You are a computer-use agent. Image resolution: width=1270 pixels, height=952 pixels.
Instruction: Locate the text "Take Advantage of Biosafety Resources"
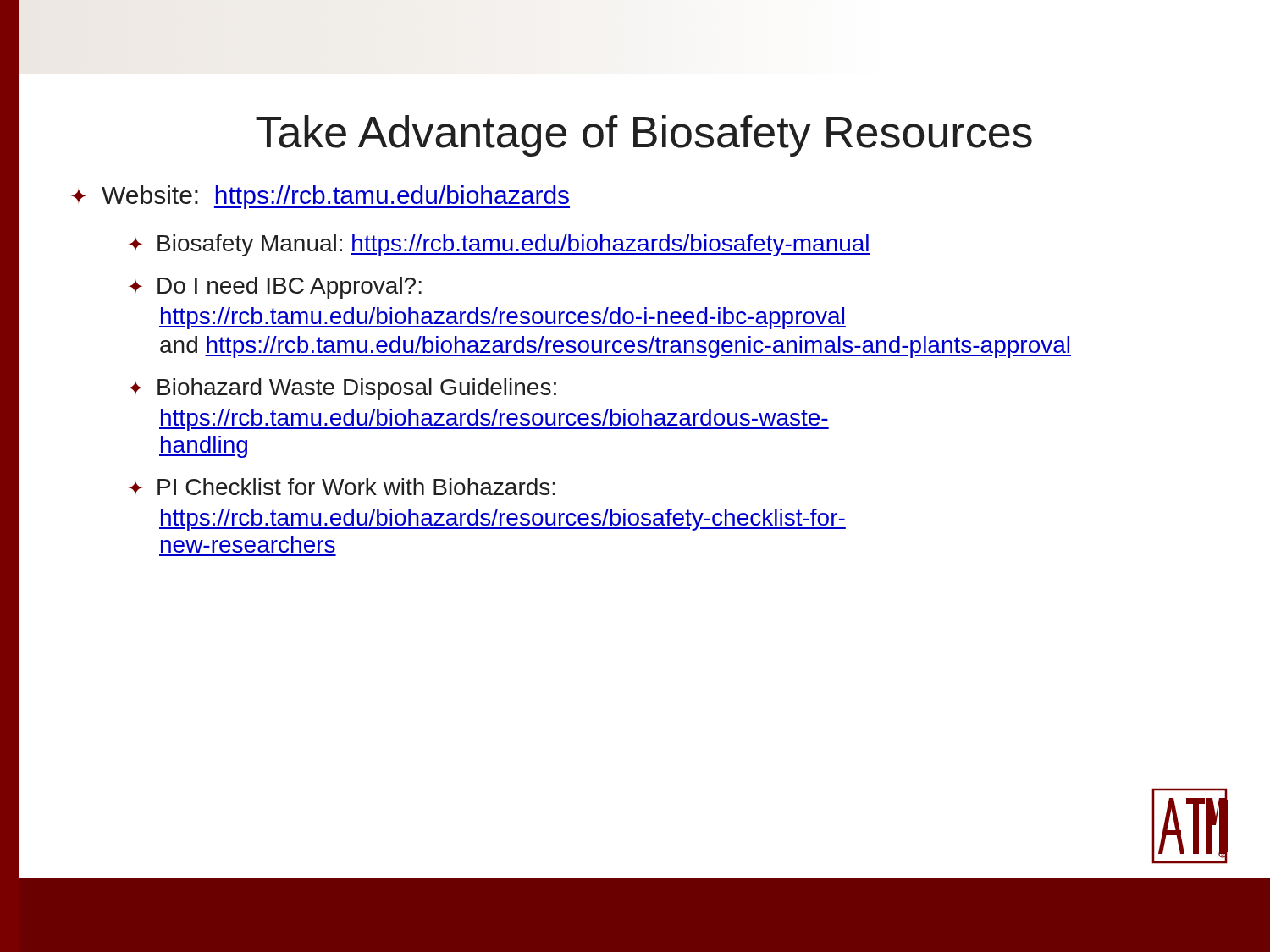[x=644, y=132]
